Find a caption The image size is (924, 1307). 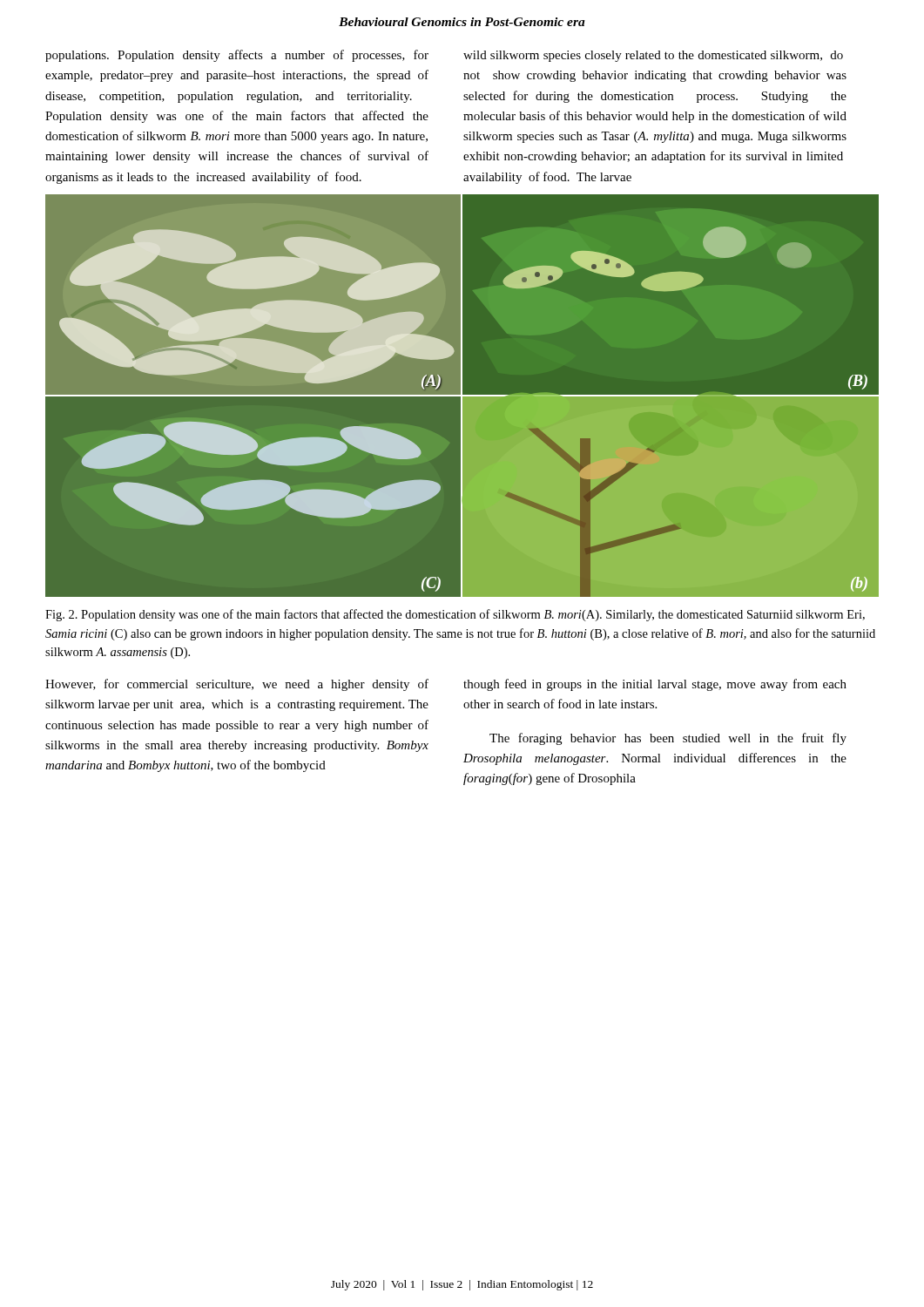click(x=460, y=633)
